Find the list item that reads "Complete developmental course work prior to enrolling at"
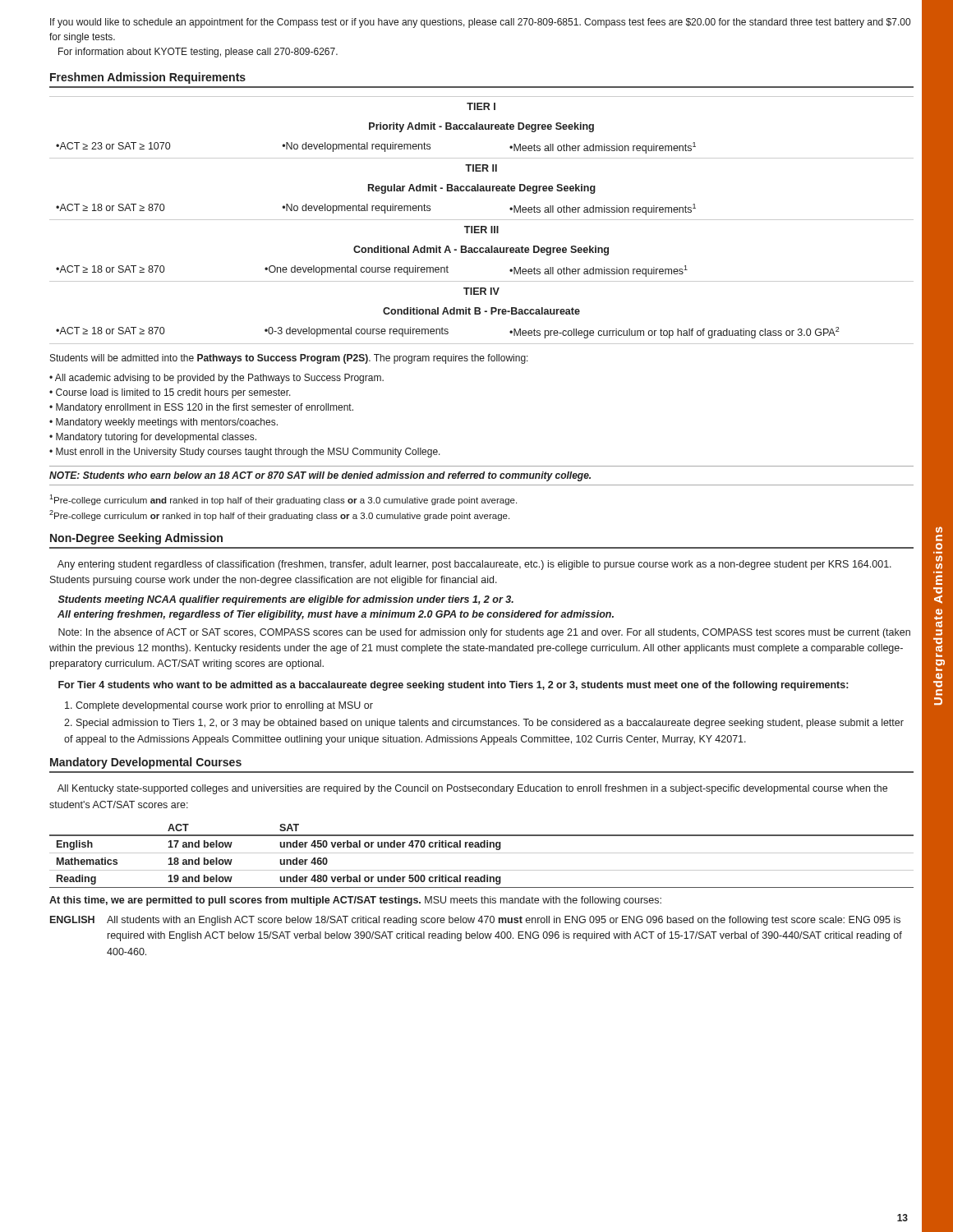 pos(218,706)
